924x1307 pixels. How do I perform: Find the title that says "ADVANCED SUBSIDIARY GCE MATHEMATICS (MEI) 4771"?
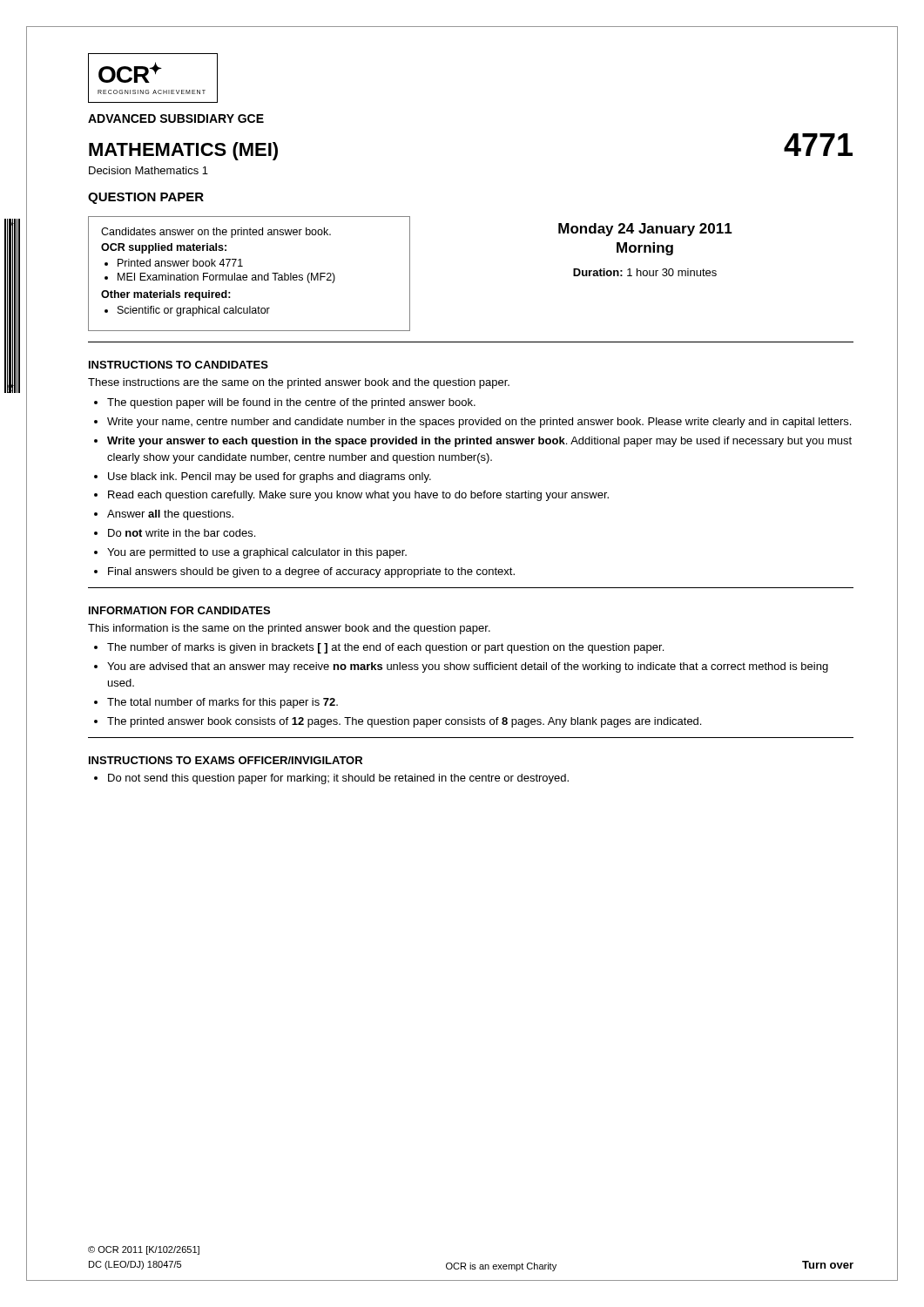pos(176,119)
